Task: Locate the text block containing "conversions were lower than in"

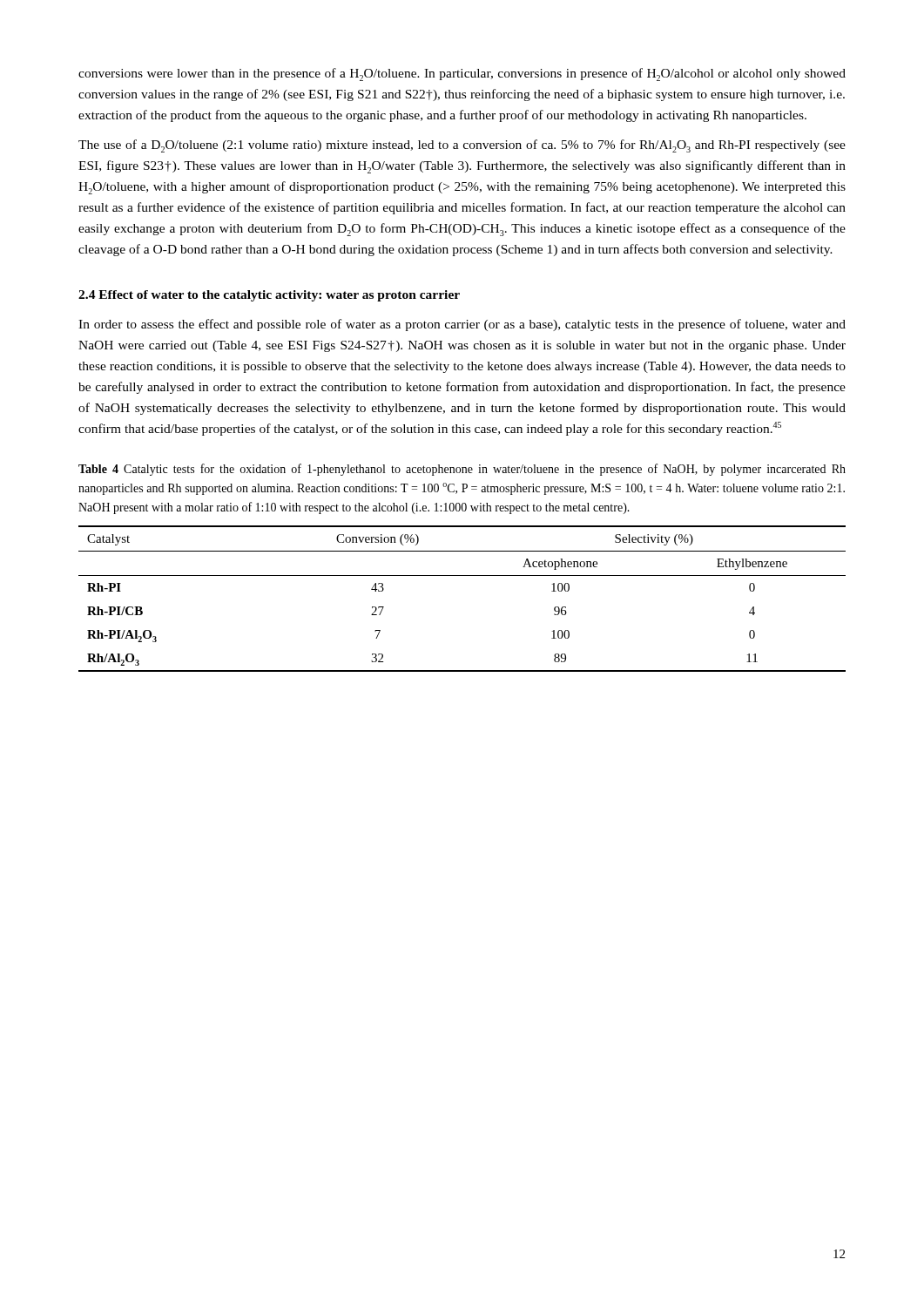Action: click(462, 94)
